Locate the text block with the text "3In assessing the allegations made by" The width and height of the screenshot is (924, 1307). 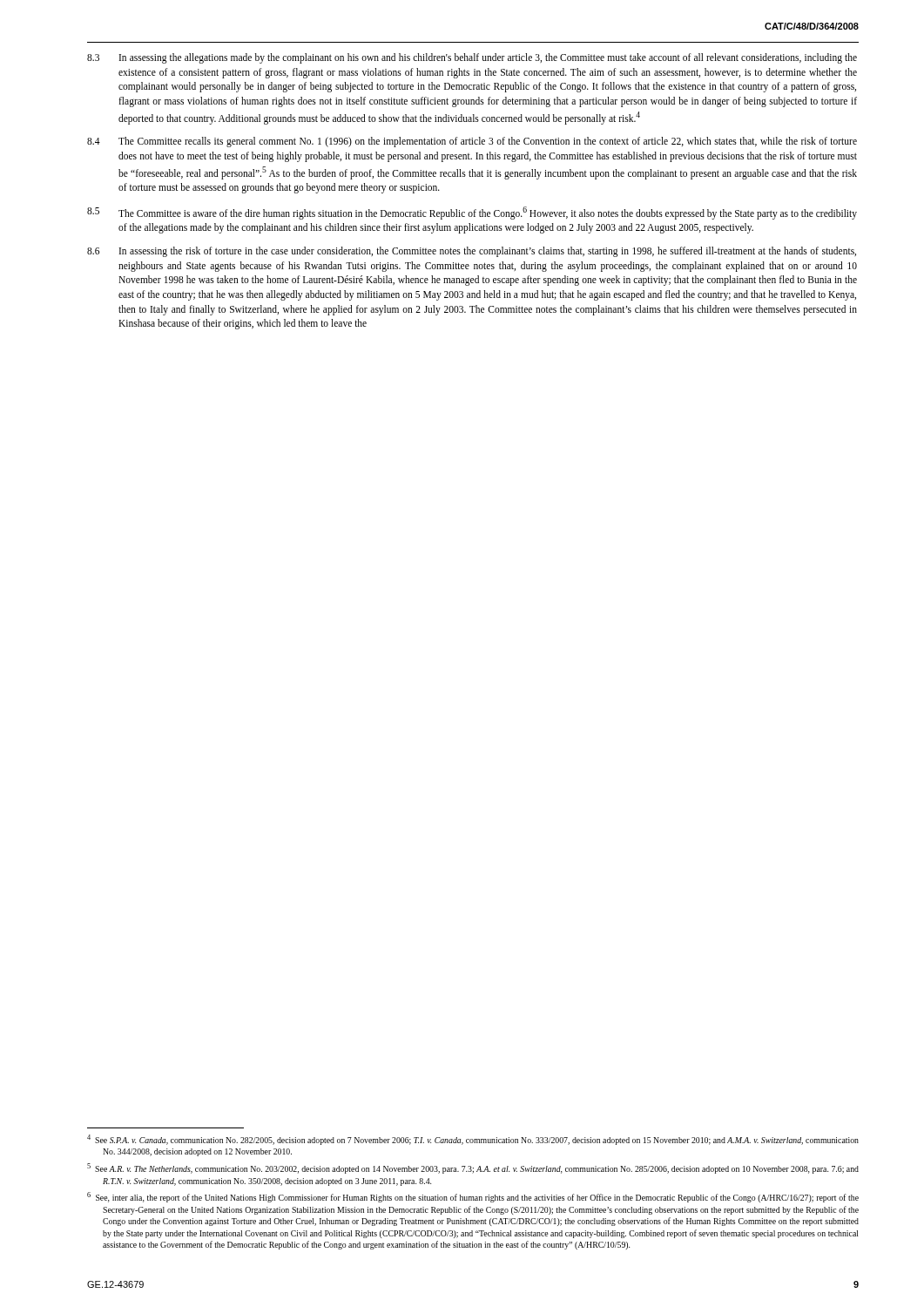point(472,88)
